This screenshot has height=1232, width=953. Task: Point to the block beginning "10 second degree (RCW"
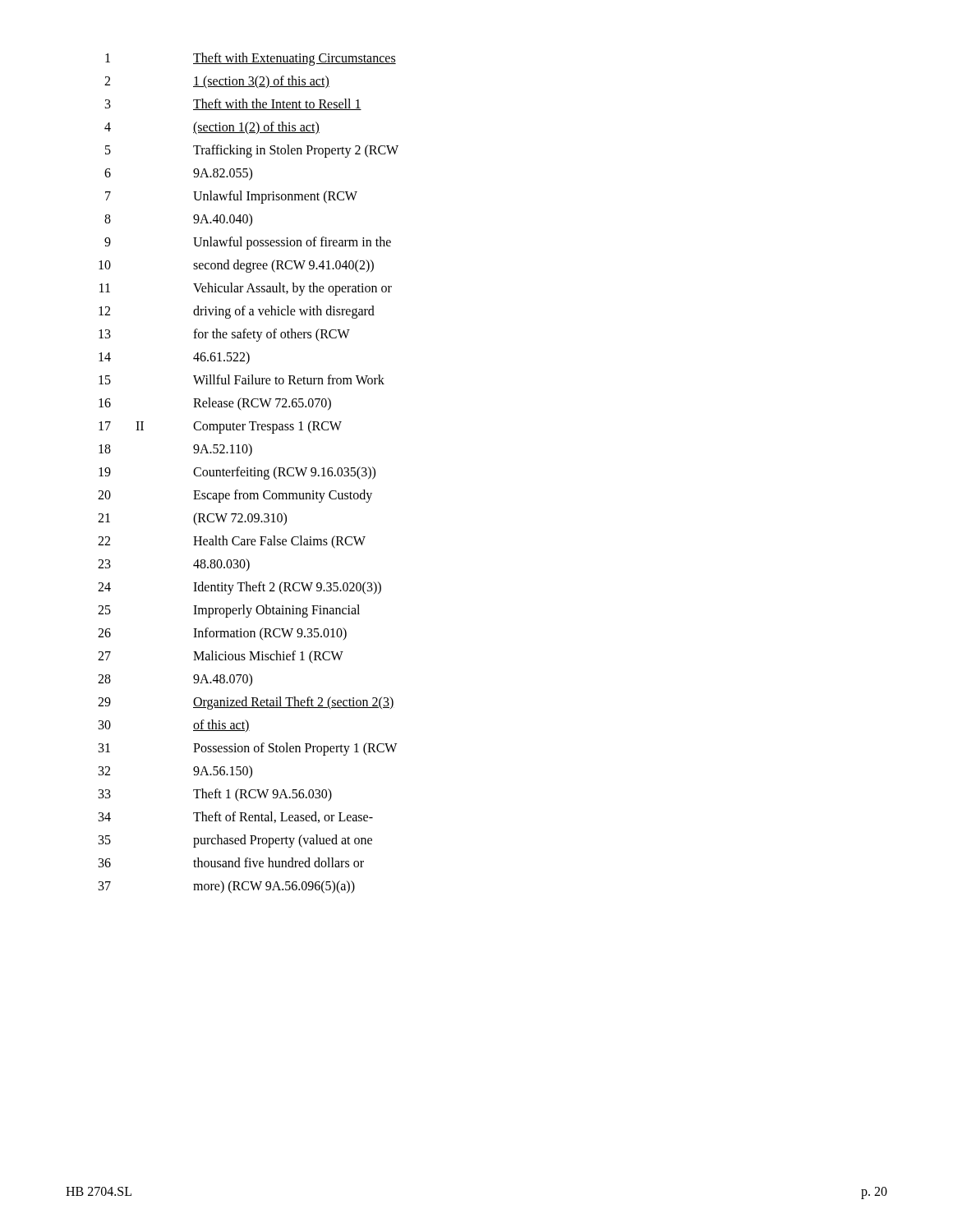220,265
